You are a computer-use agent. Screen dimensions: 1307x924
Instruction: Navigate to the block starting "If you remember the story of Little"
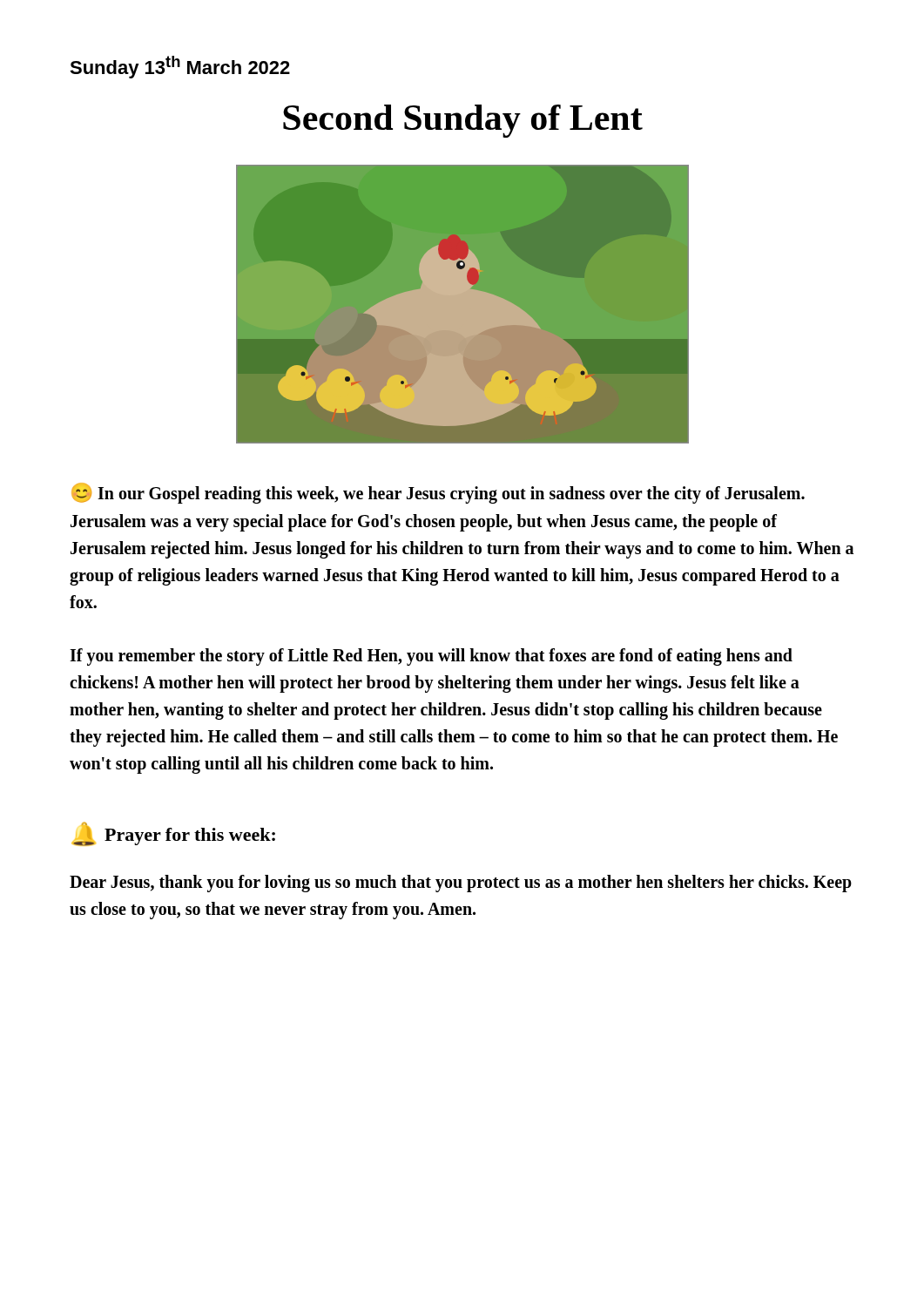coord(454,710)
